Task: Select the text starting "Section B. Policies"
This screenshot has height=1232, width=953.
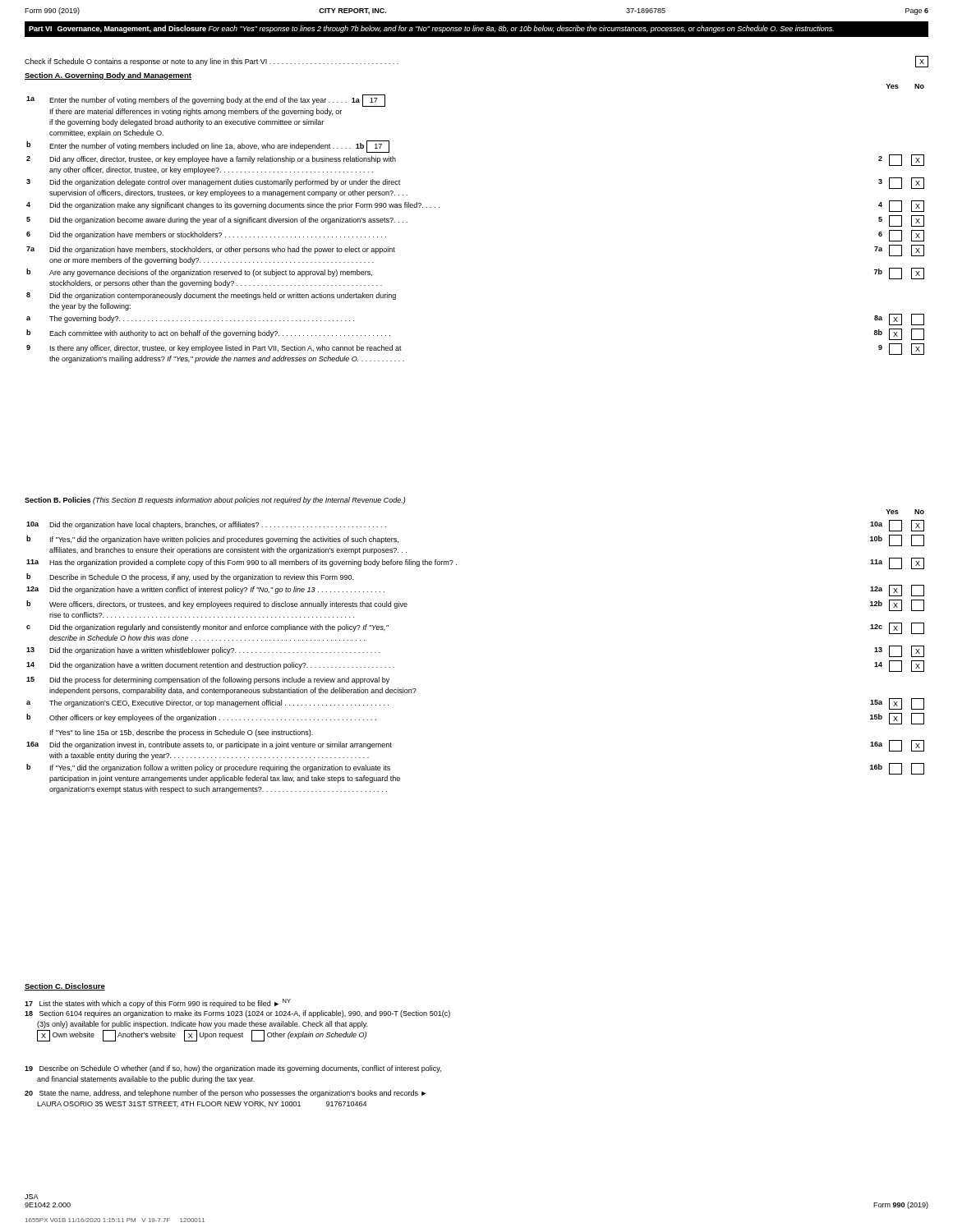Action: pyautogui.click(x=215, y=500)
